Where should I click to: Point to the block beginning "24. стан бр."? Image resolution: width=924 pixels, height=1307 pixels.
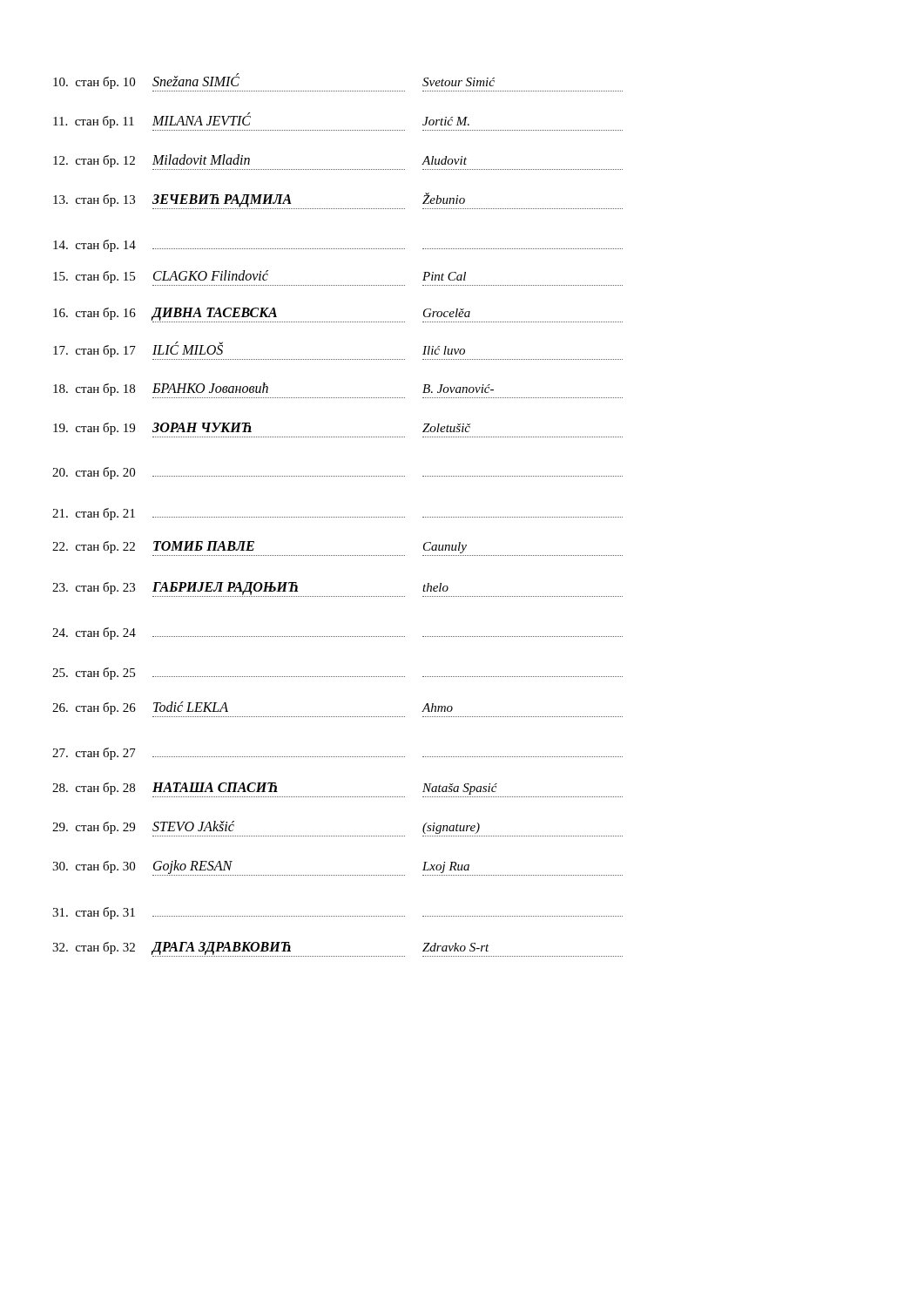pos(337,630)
